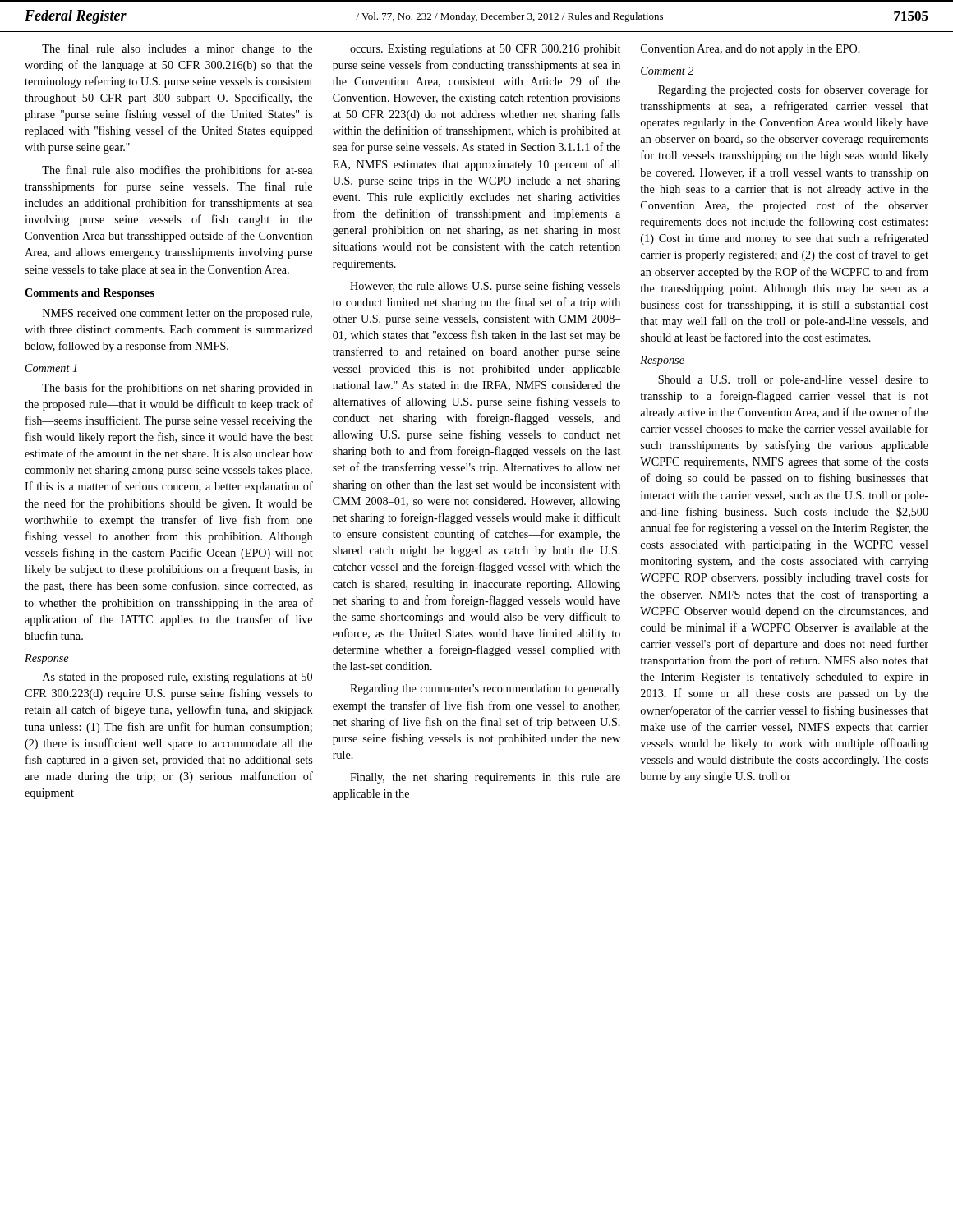953x1232 pixels.
Task: Click on the text starting "occurs. Existing regulations at"
Action: click(477, 156)
